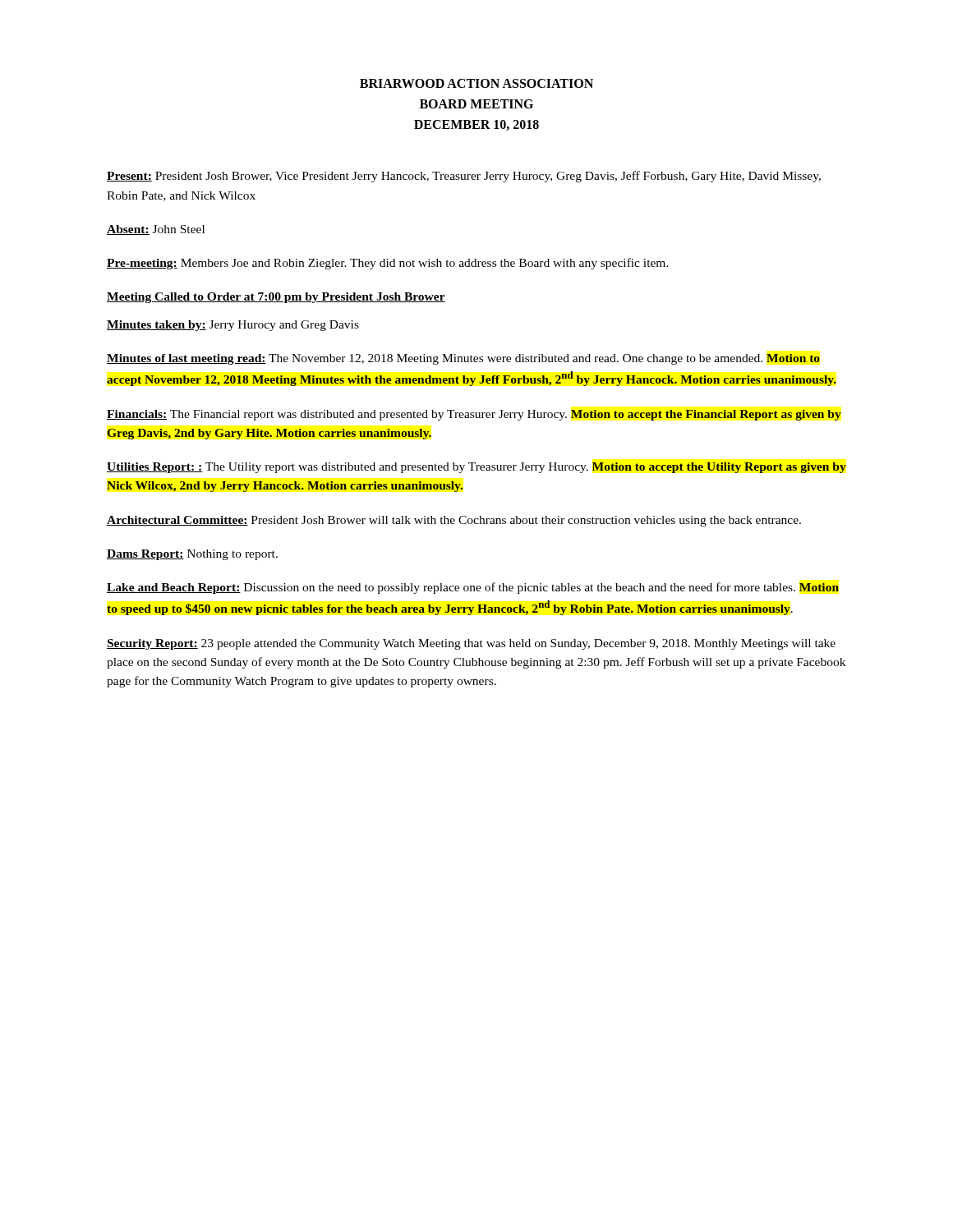This screenshot has height=1232, width=953.
Task: Point to the section header beginning "Meeting Called to Order at 7:00 pm"
Action: pos(276,296)
